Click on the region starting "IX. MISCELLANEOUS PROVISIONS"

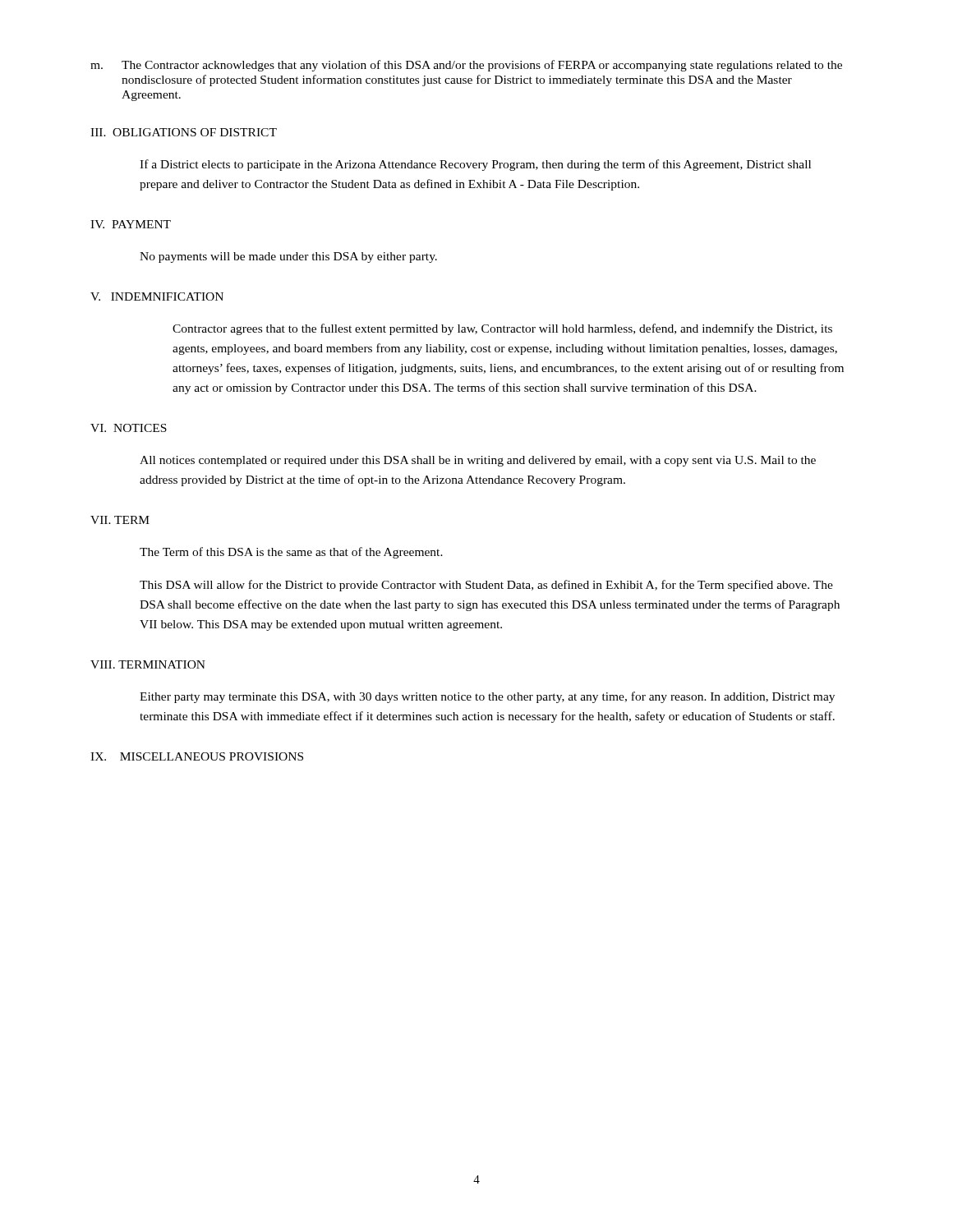coord(197,756)
